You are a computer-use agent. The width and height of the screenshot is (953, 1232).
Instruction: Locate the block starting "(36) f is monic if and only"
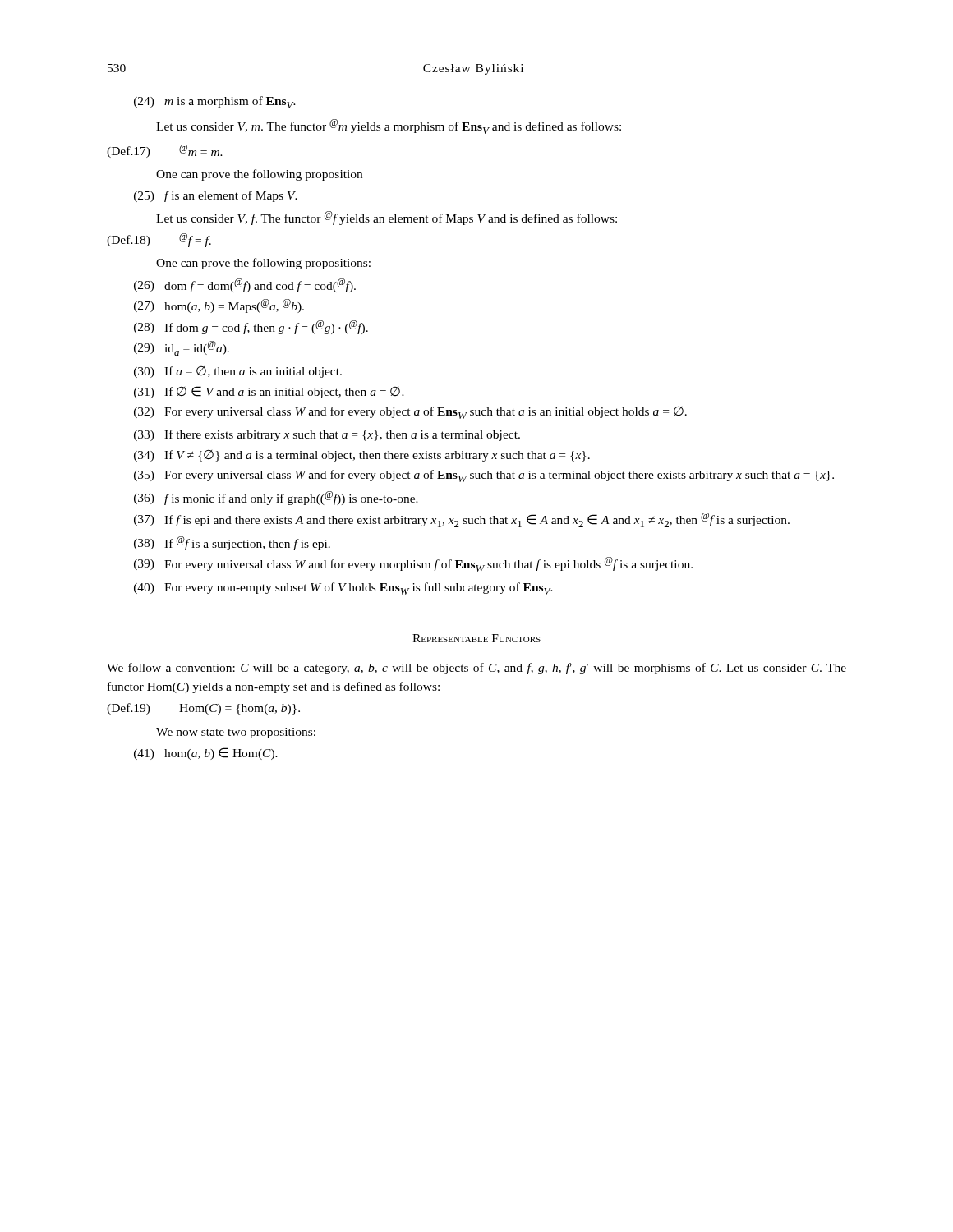pos(276,498)
